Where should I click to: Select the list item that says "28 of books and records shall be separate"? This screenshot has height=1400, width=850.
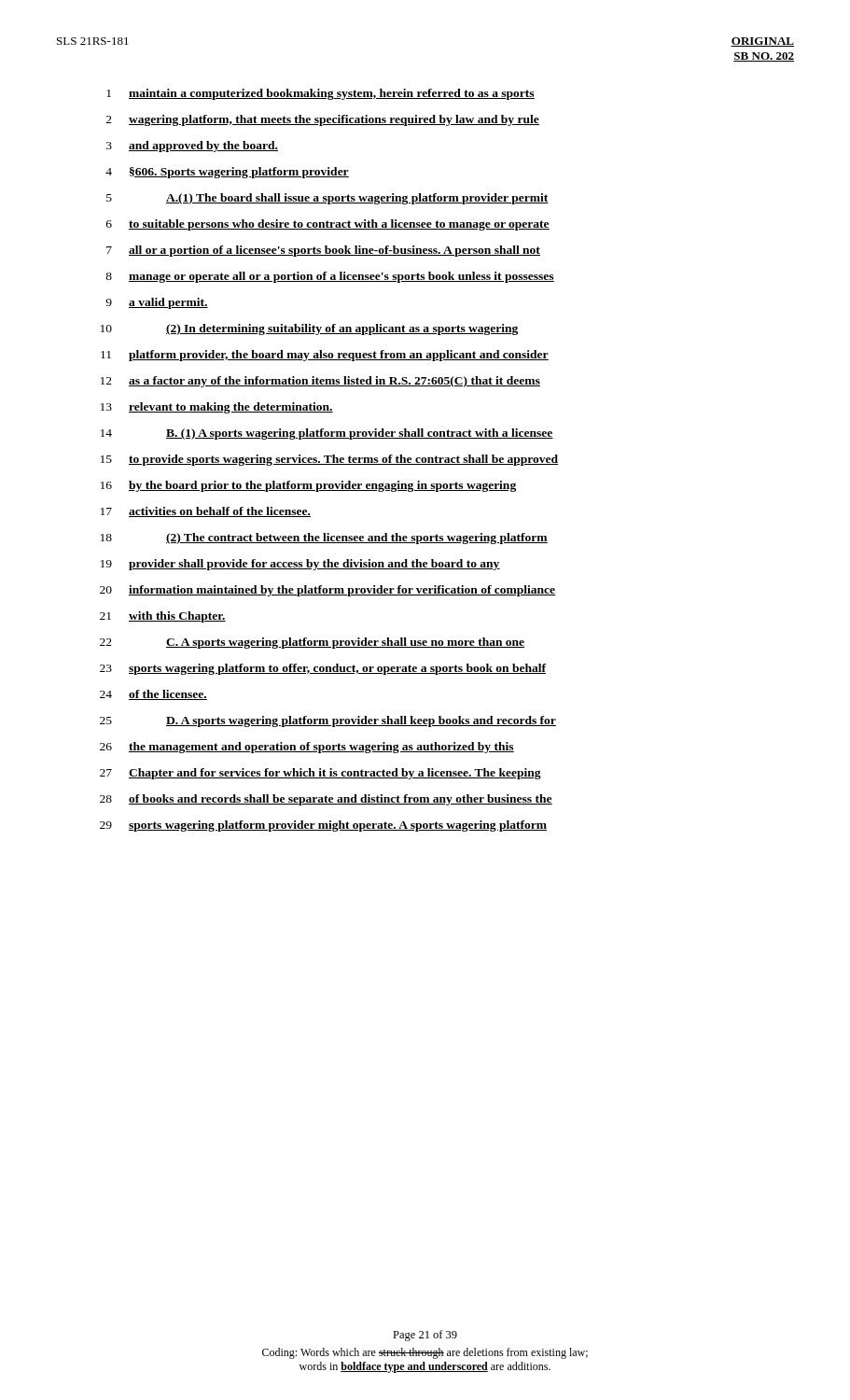coord(425,799)
